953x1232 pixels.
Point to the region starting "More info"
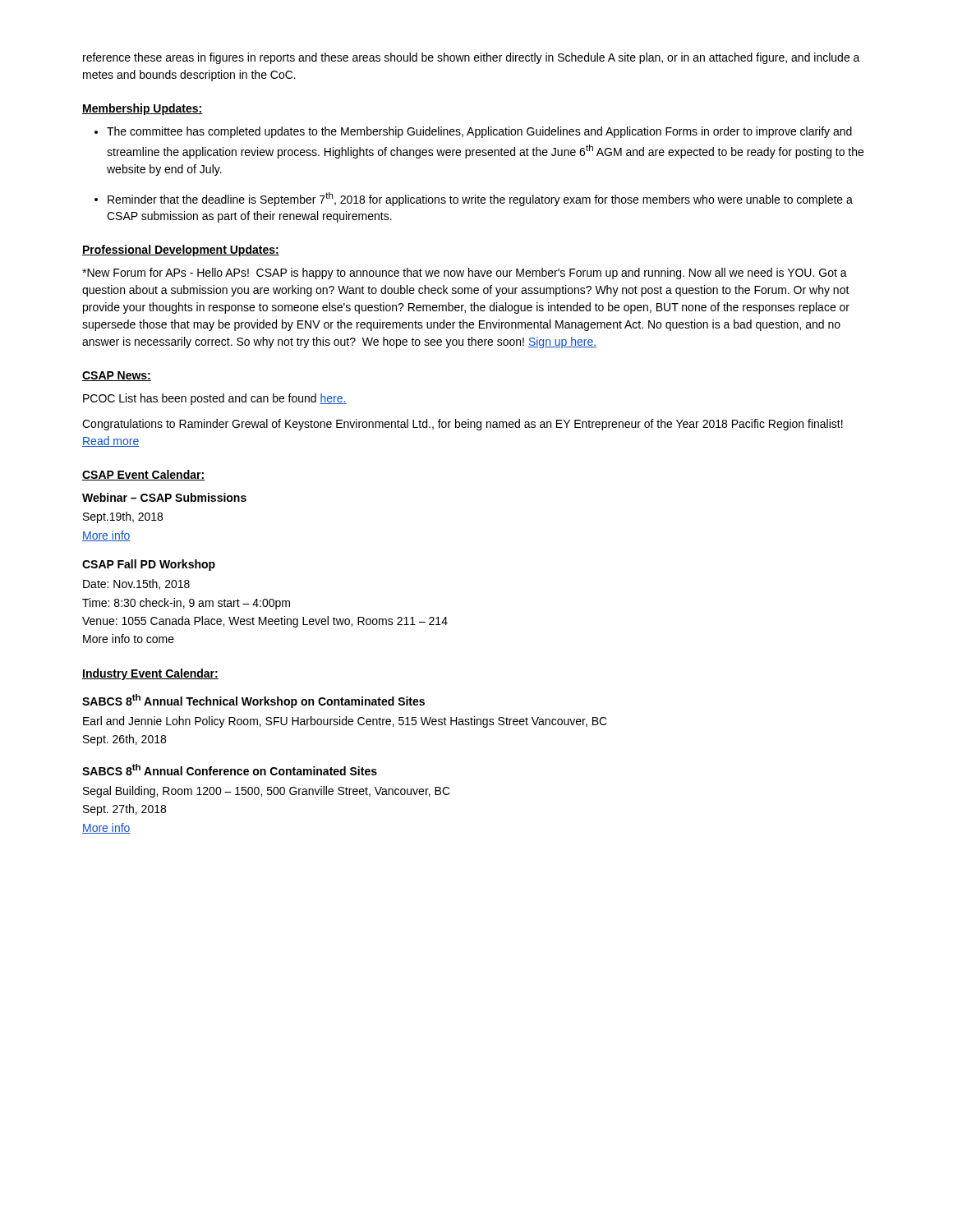pyautogui.click(x=106, y=536)
